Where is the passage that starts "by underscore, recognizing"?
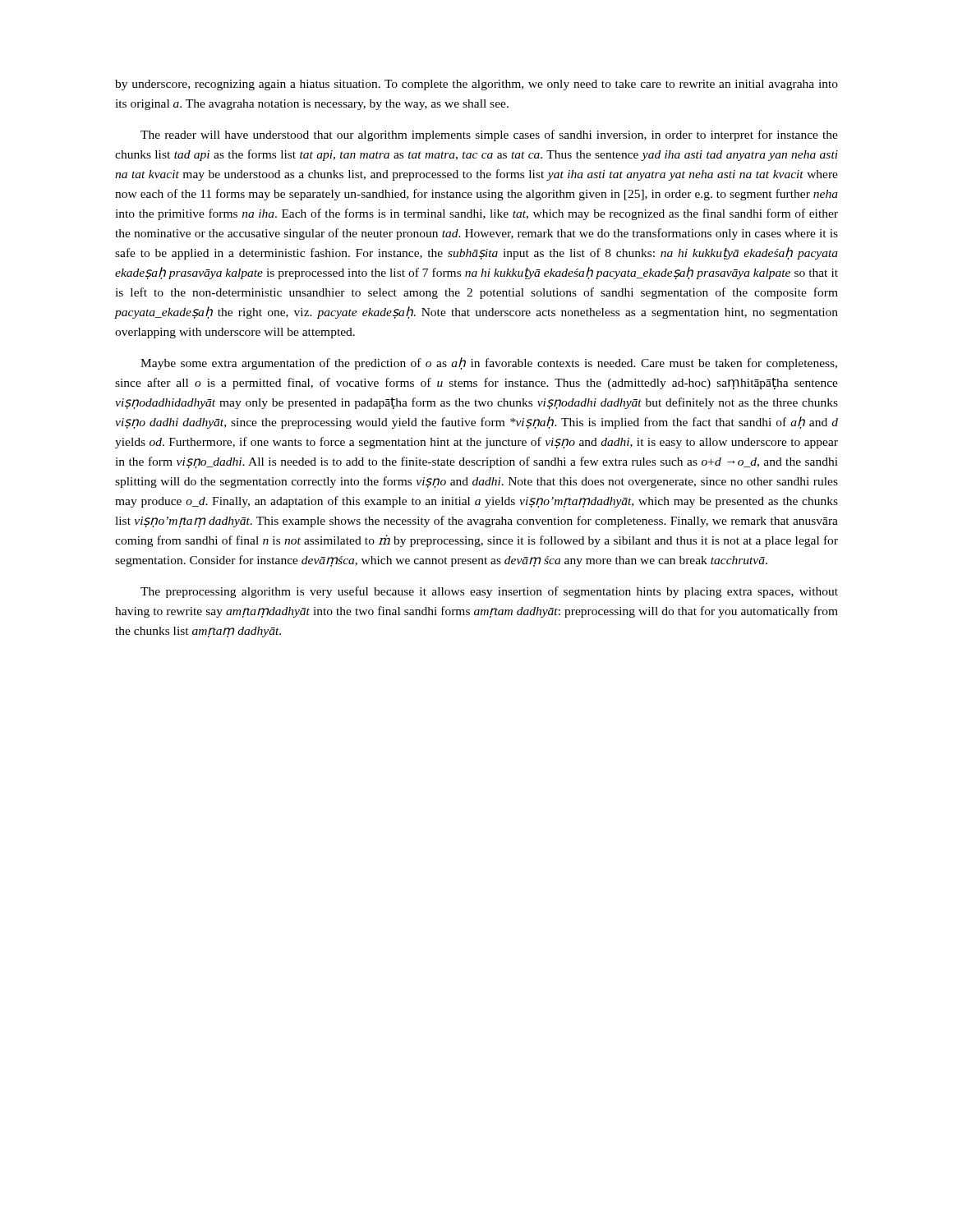Image resolution: width=953 pixels, height=1232 pixels. coord(476,93)
